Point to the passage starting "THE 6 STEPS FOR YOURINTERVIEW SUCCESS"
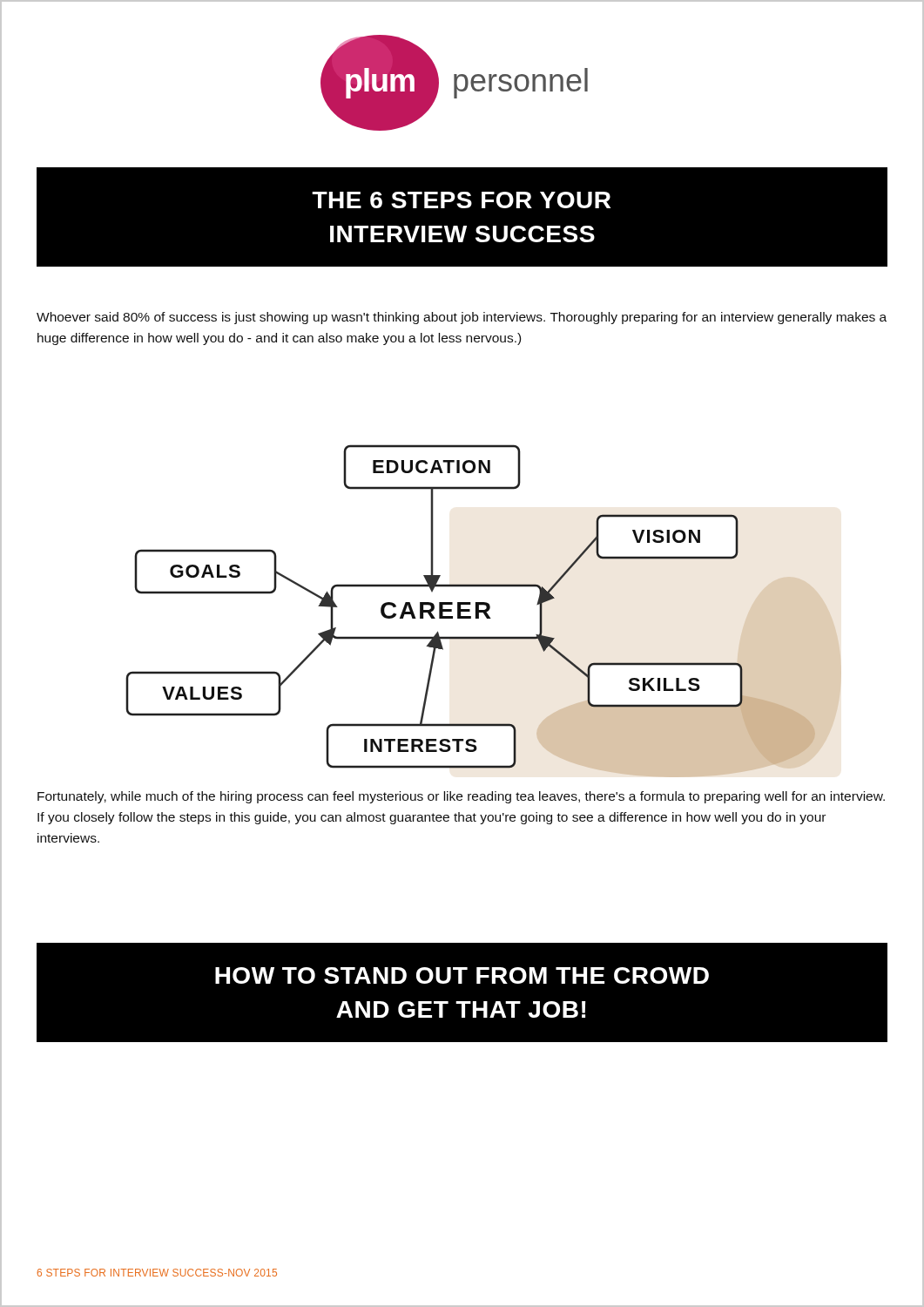 [x=462, y=217]
